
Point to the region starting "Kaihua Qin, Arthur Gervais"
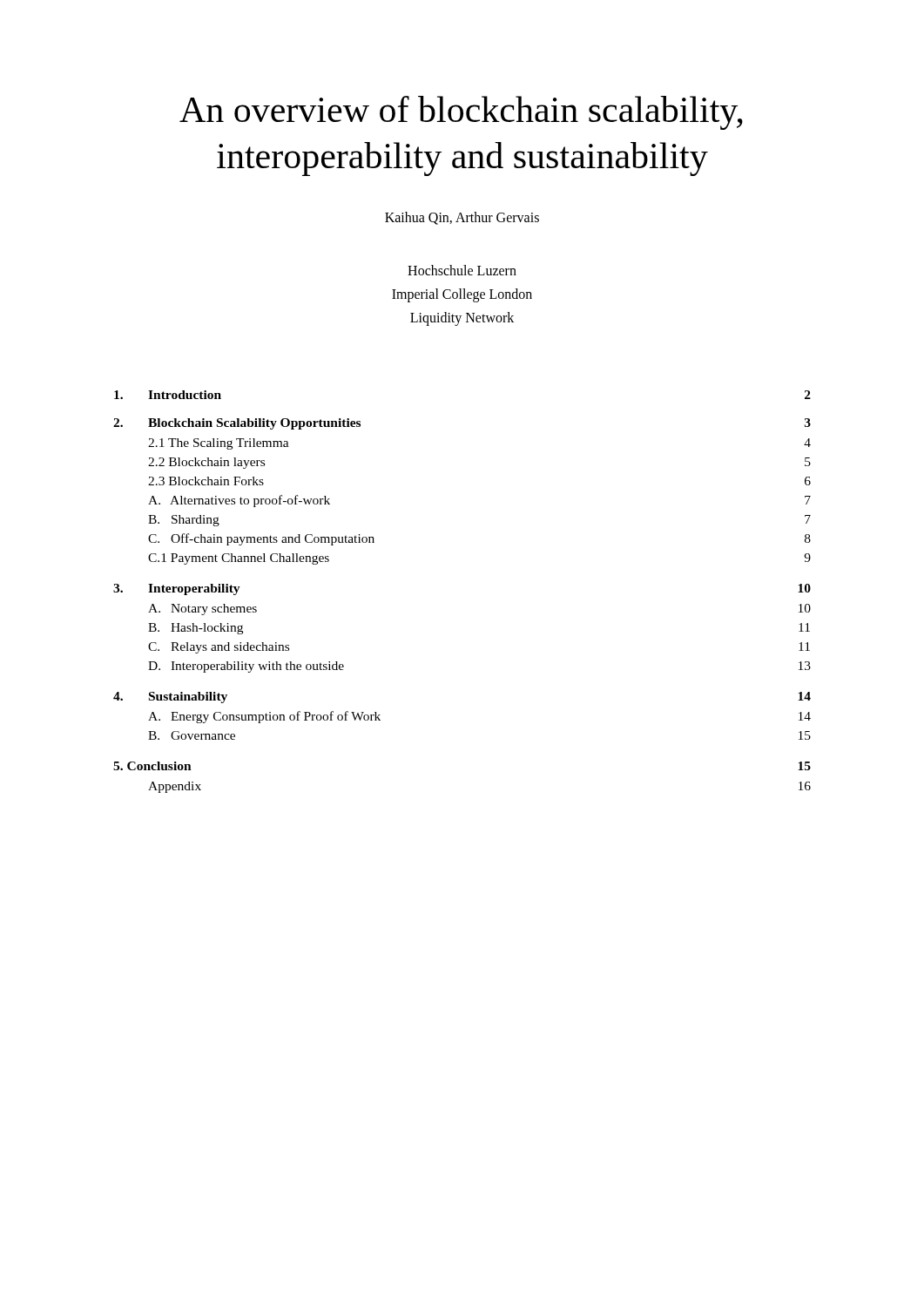click(462, 217)
